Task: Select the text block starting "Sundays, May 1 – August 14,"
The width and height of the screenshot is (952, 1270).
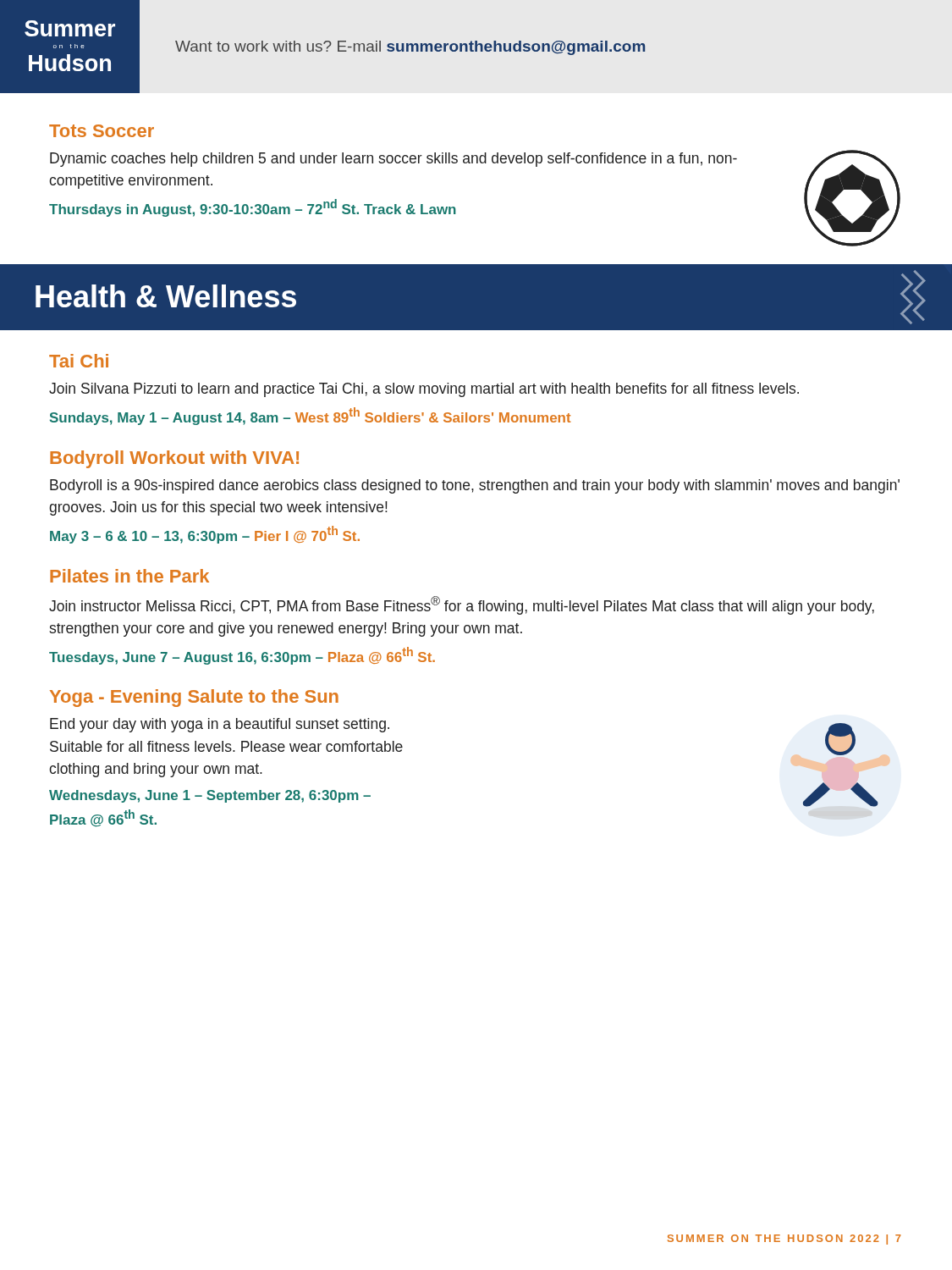Action: click(310, 416)
